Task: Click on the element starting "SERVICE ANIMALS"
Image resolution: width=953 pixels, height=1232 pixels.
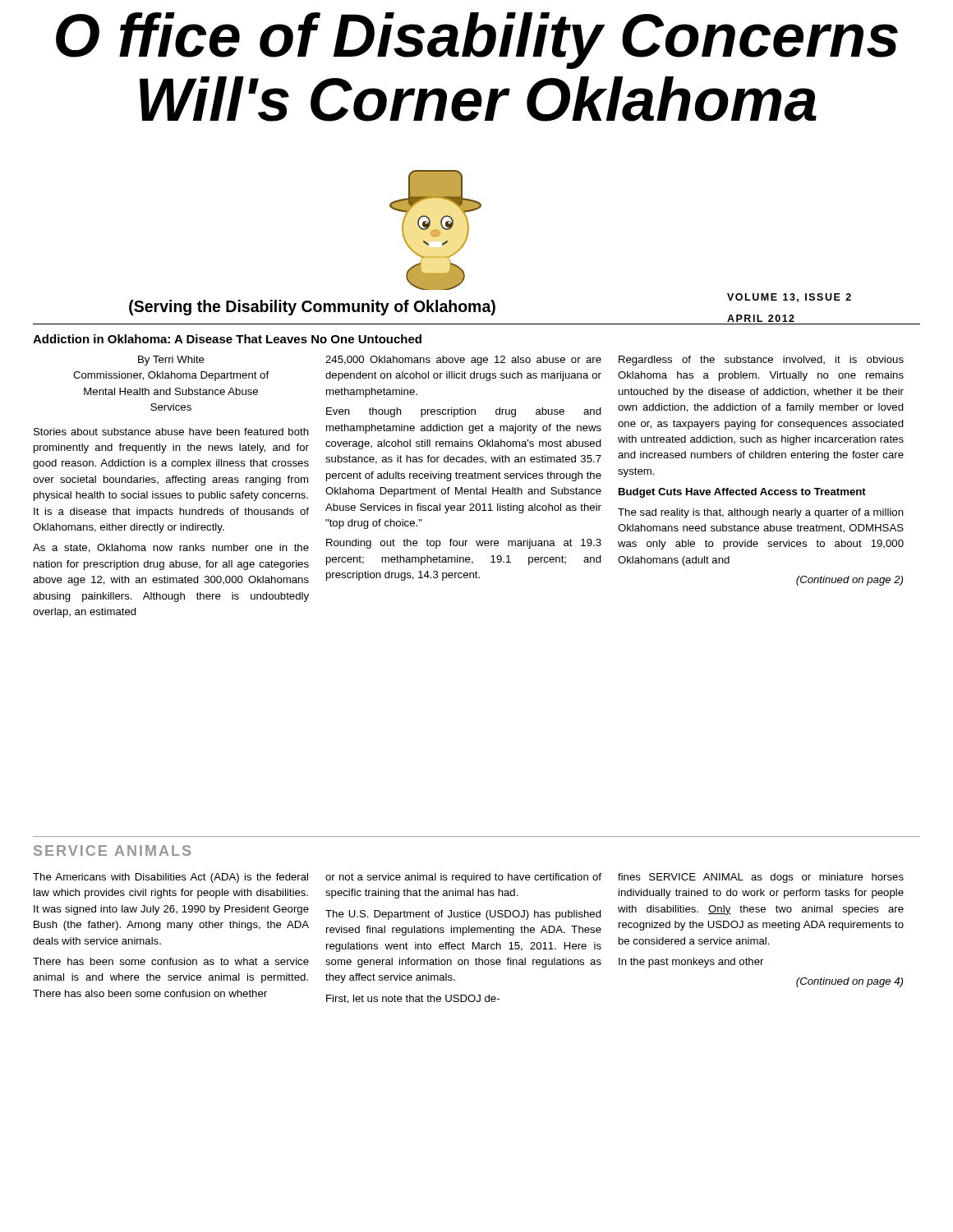Action: [x=113, y=851]
